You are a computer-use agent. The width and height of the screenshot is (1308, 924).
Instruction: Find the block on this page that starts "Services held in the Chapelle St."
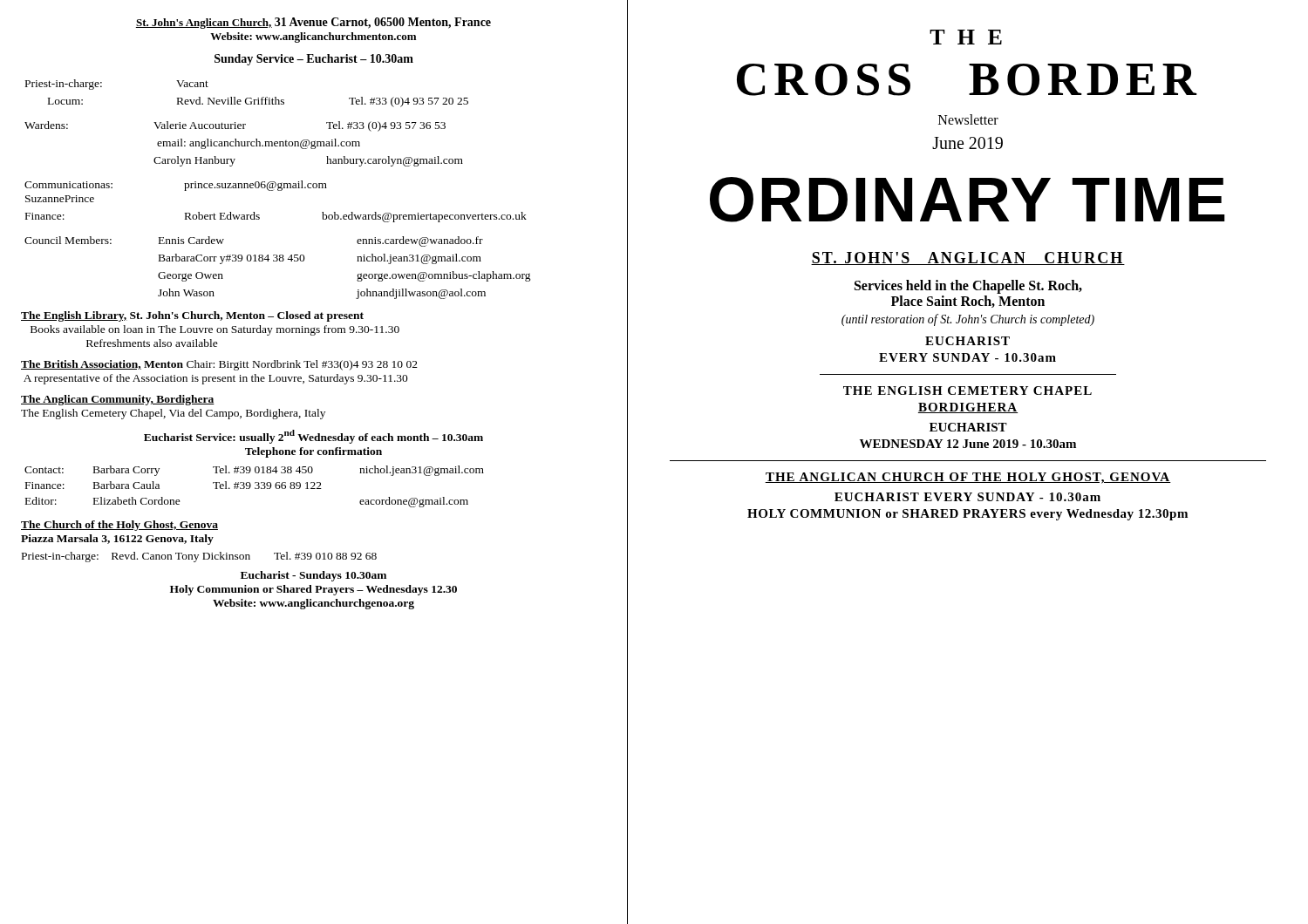968,293
